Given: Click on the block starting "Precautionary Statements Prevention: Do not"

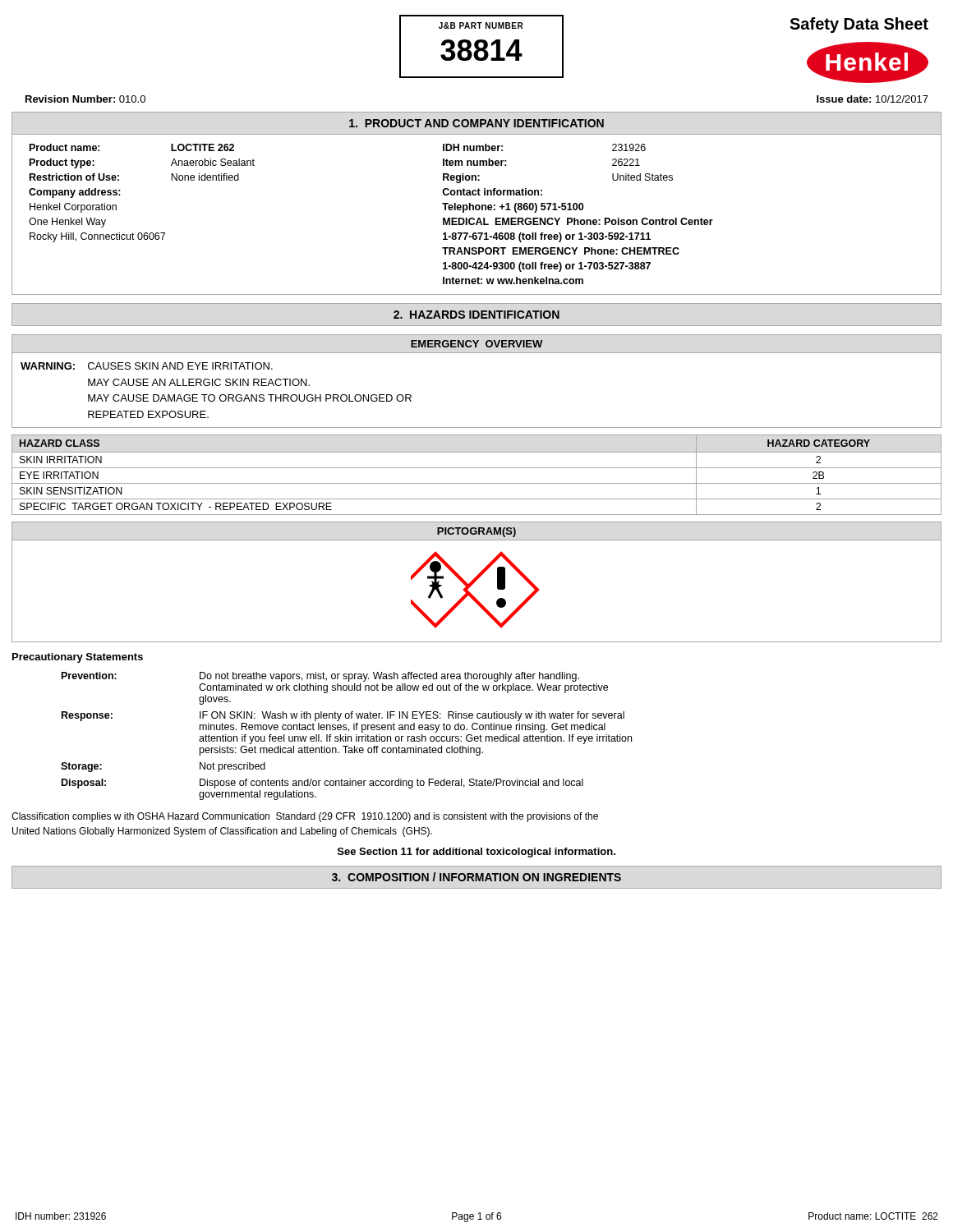Looking at the screenshot, I should click(x=476, y=726).
